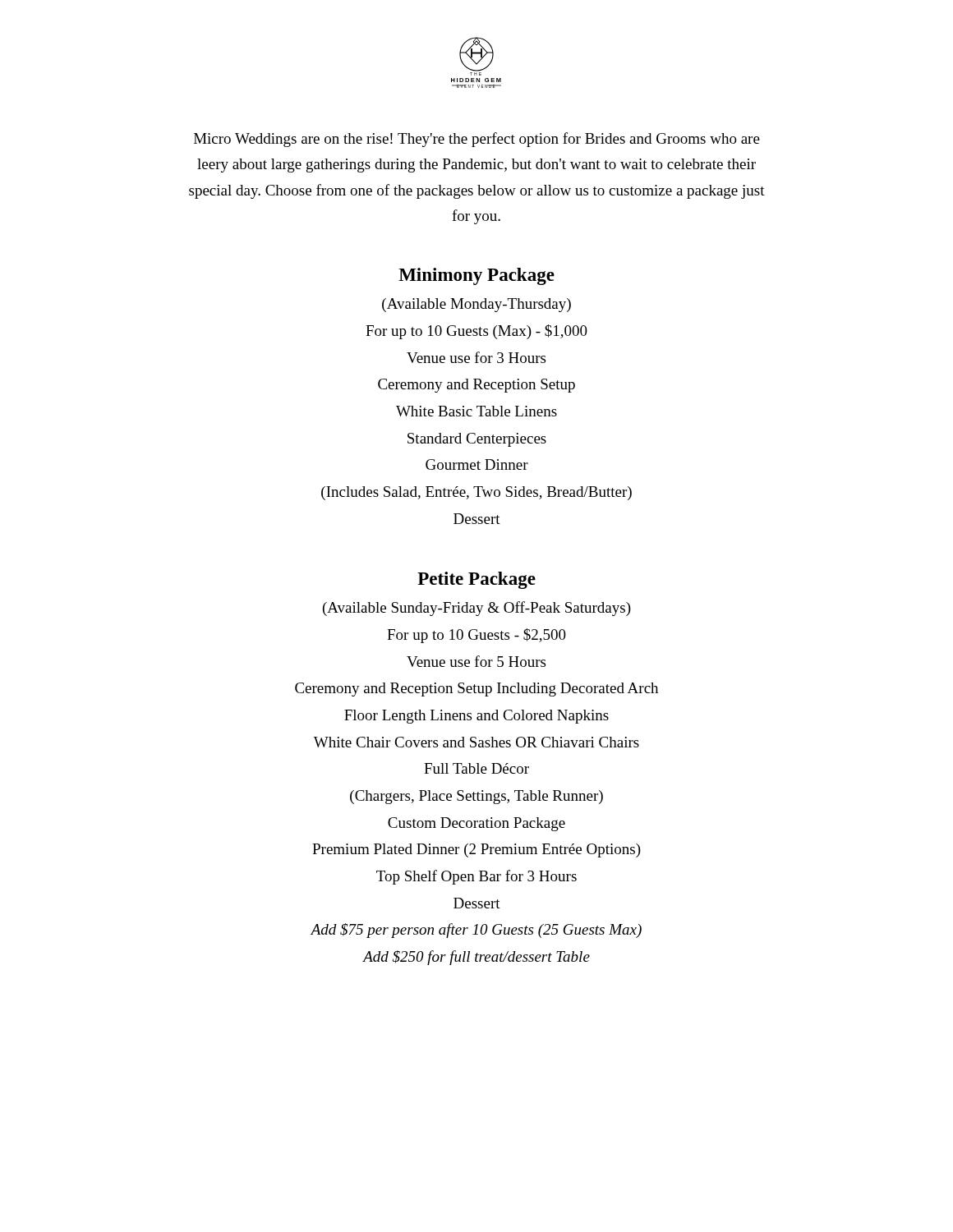
Task: Find the section header containing "Petite Package"
Action: tap(476, 579)
